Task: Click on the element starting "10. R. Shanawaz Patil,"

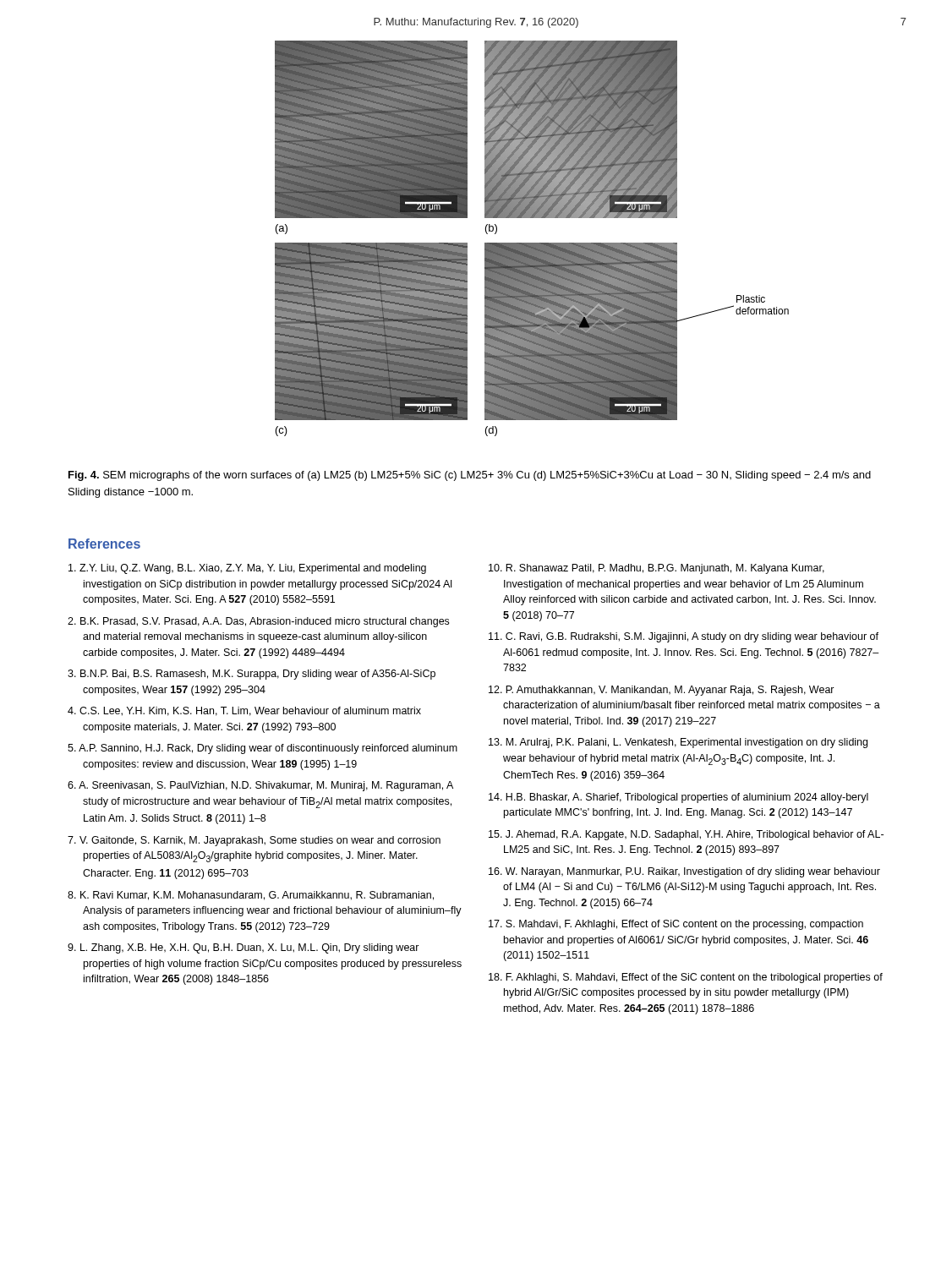Action: [682, 592]
